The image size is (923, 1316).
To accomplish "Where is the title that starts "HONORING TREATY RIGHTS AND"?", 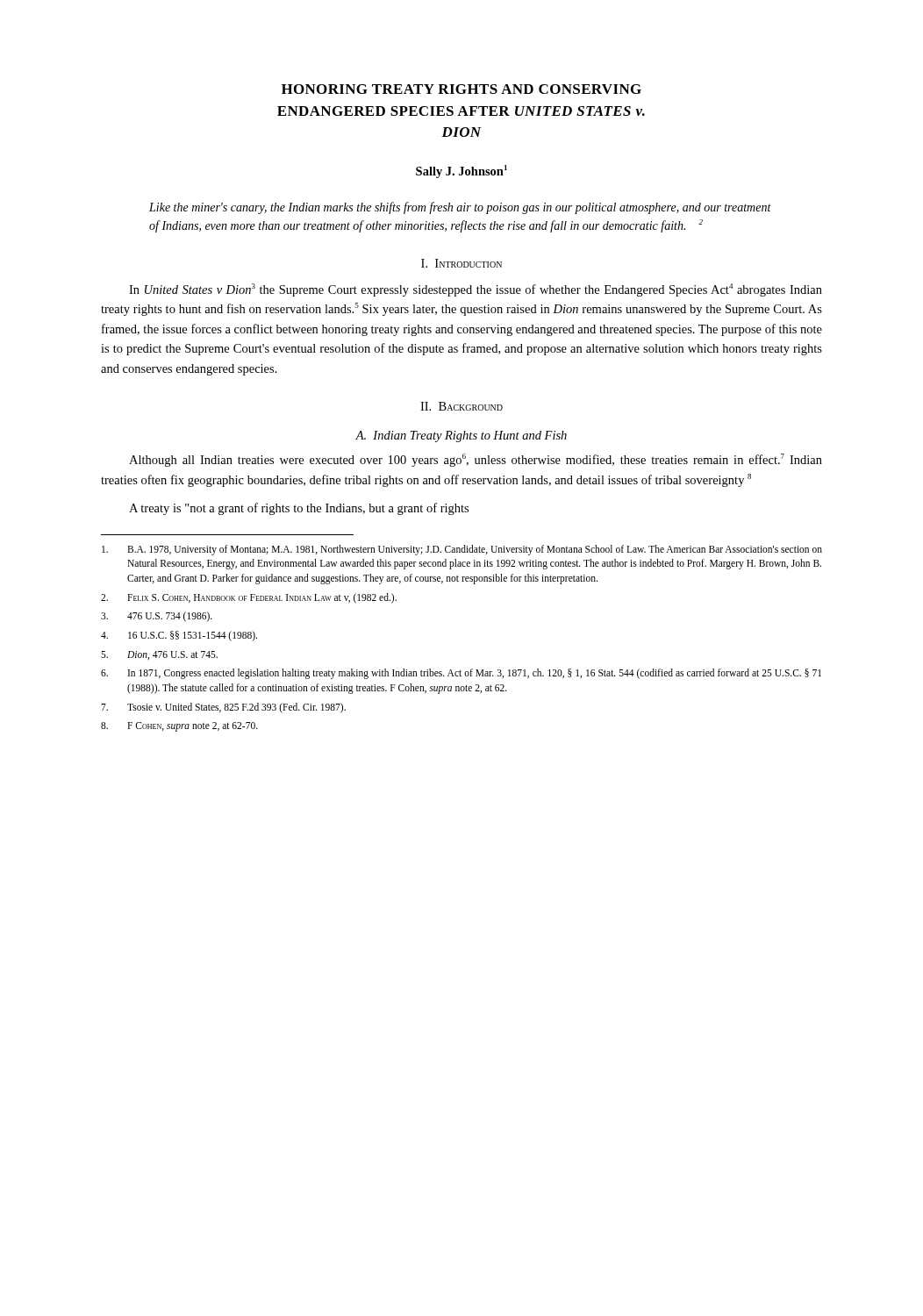I will click(462, 111).
